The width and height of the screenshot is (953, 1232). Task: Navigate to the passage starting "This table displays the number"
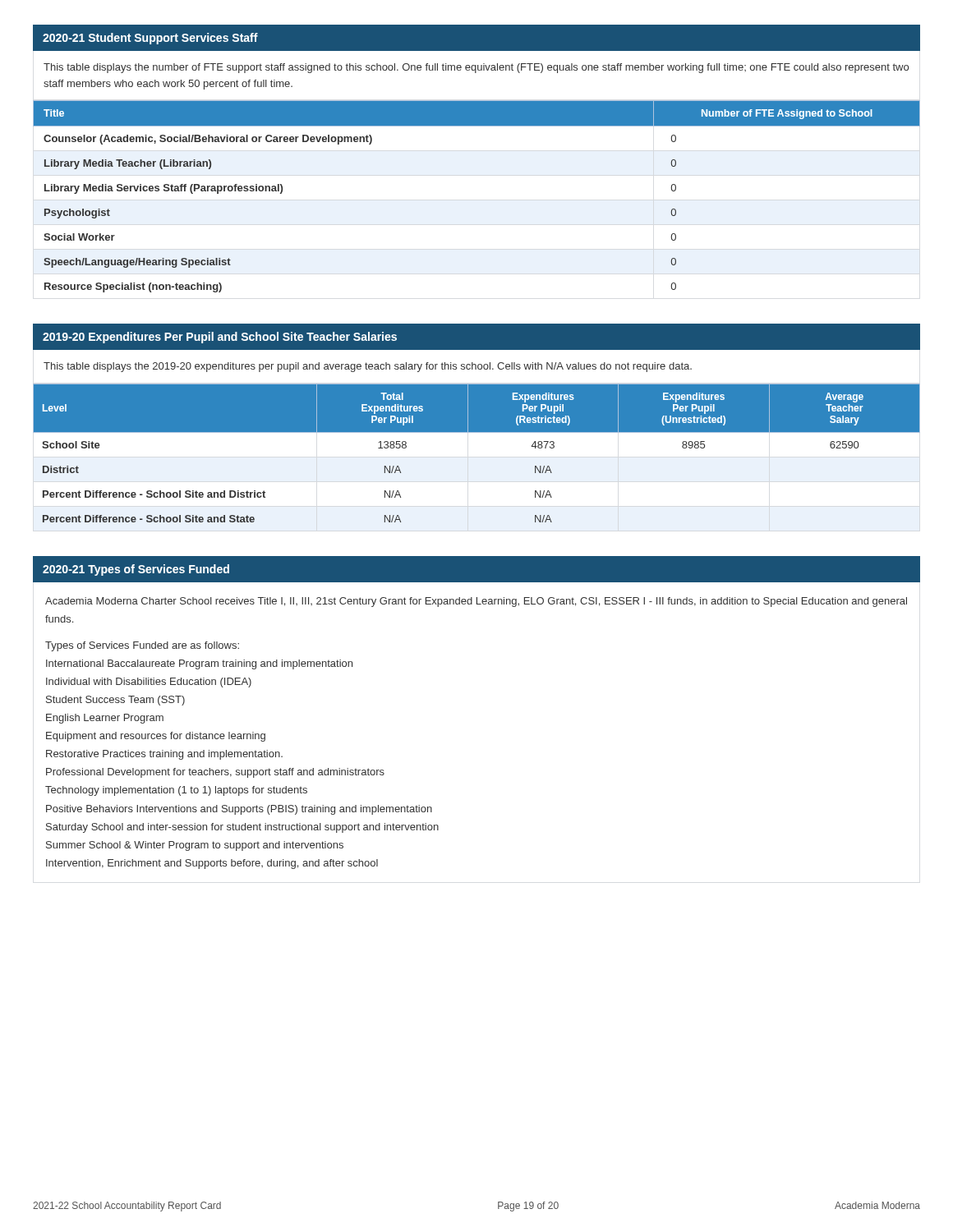(476, 75)
